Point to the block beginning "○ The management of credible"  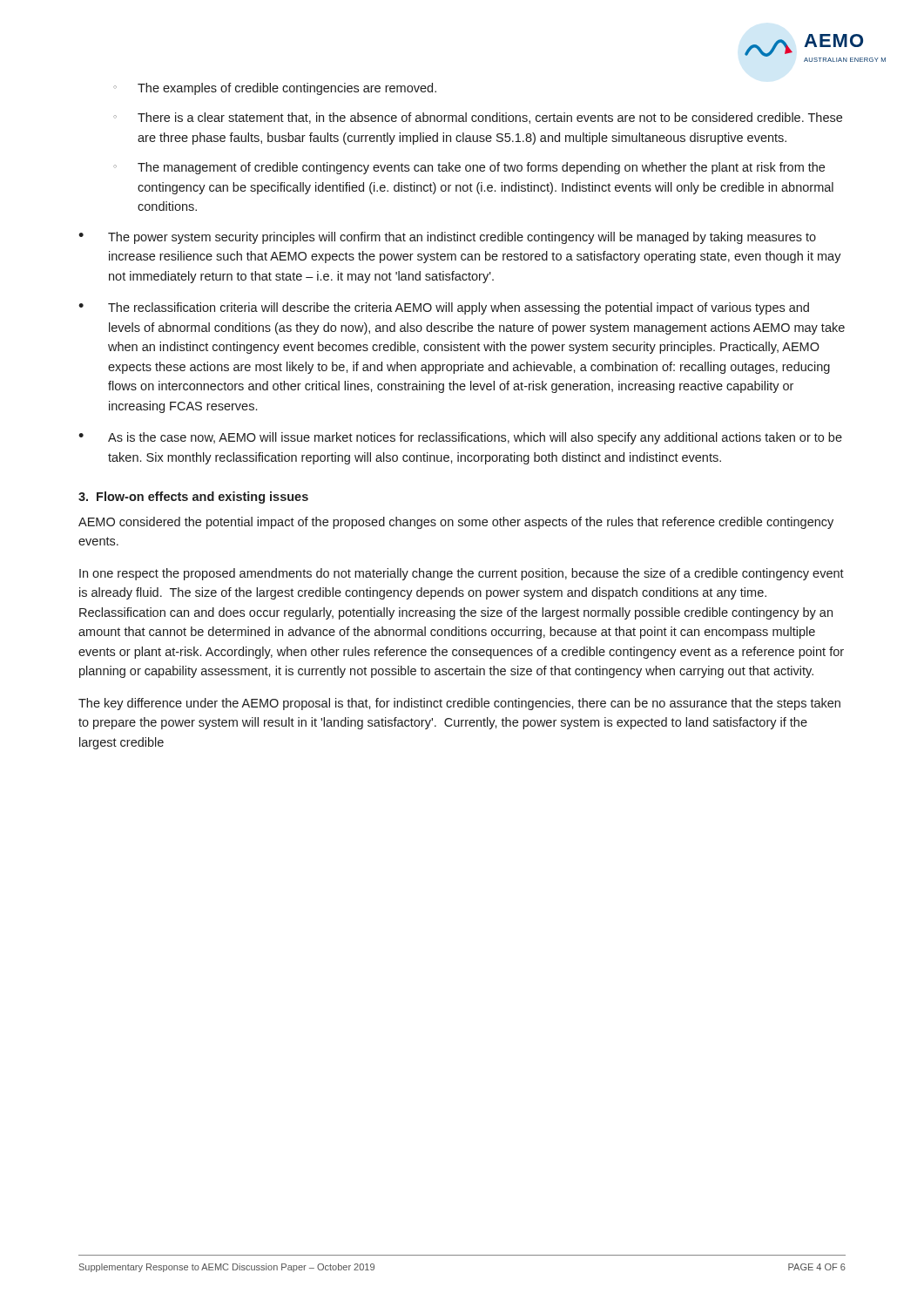tap(479, 187)
